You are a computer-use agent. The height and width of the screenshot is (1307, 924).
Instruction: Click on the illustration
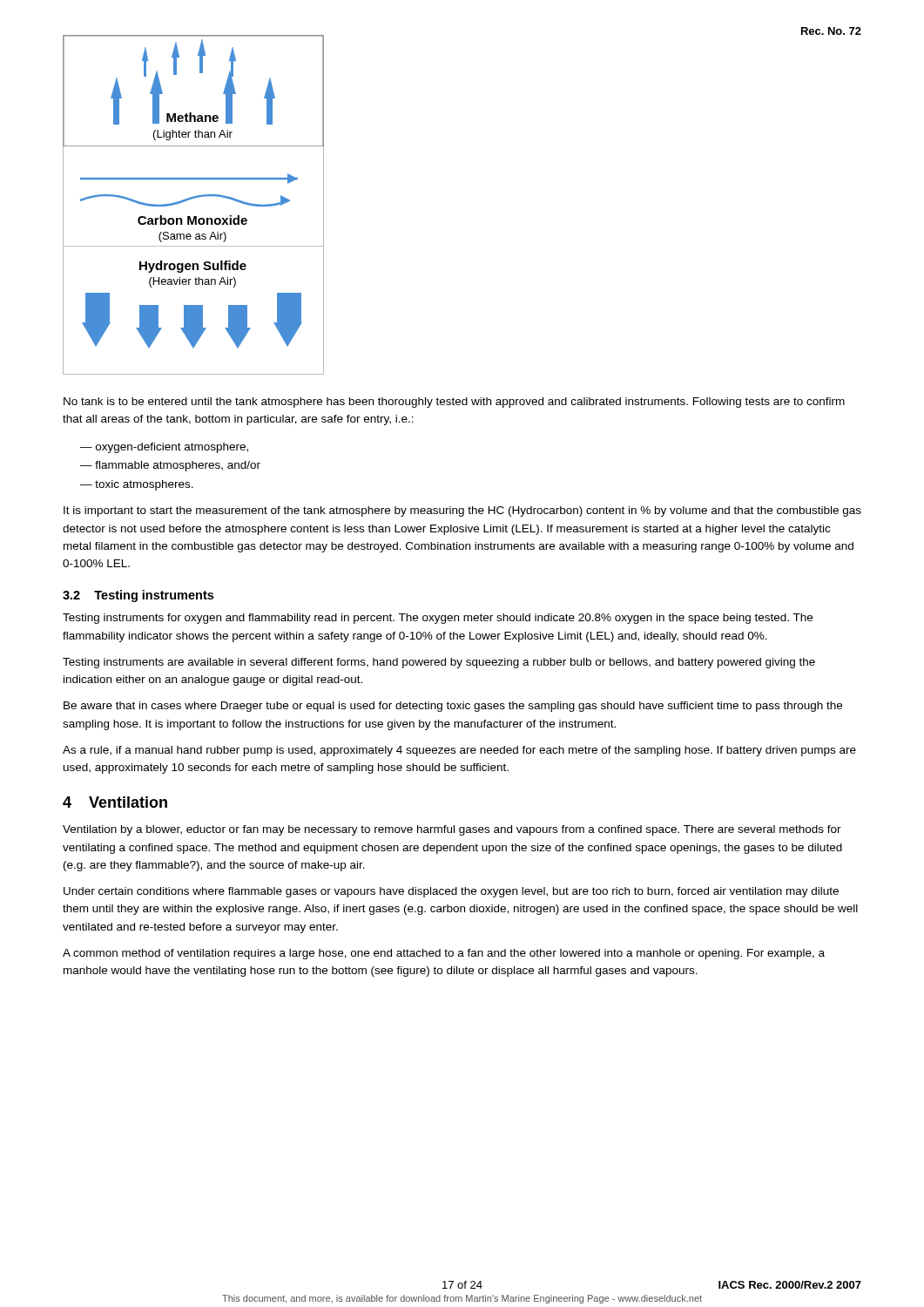click(462, 206)
